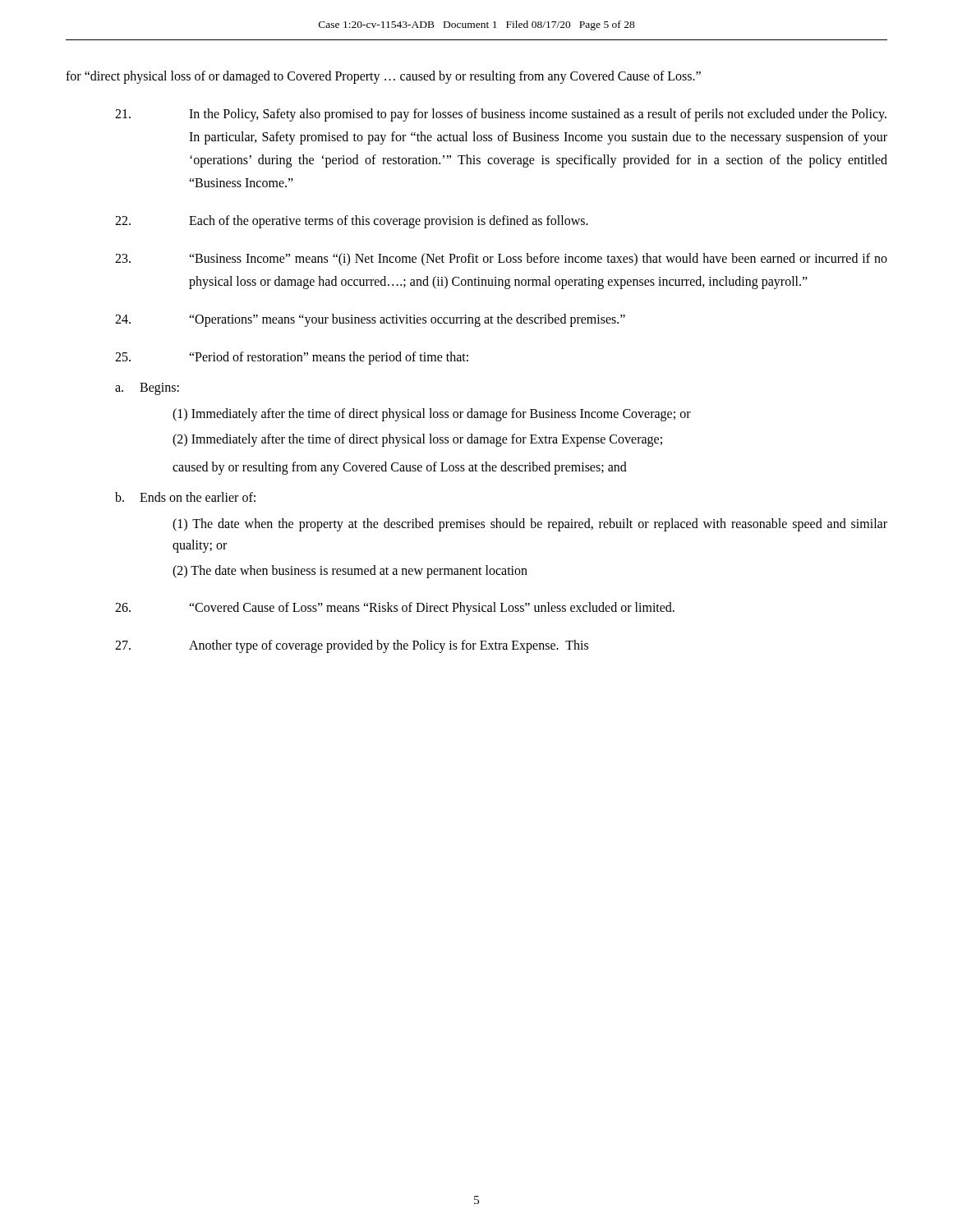Select the element starting "(2) Immediately after the time of direct"
The height and width of the screenshot is (1232, 953).
tap(418, 439)
